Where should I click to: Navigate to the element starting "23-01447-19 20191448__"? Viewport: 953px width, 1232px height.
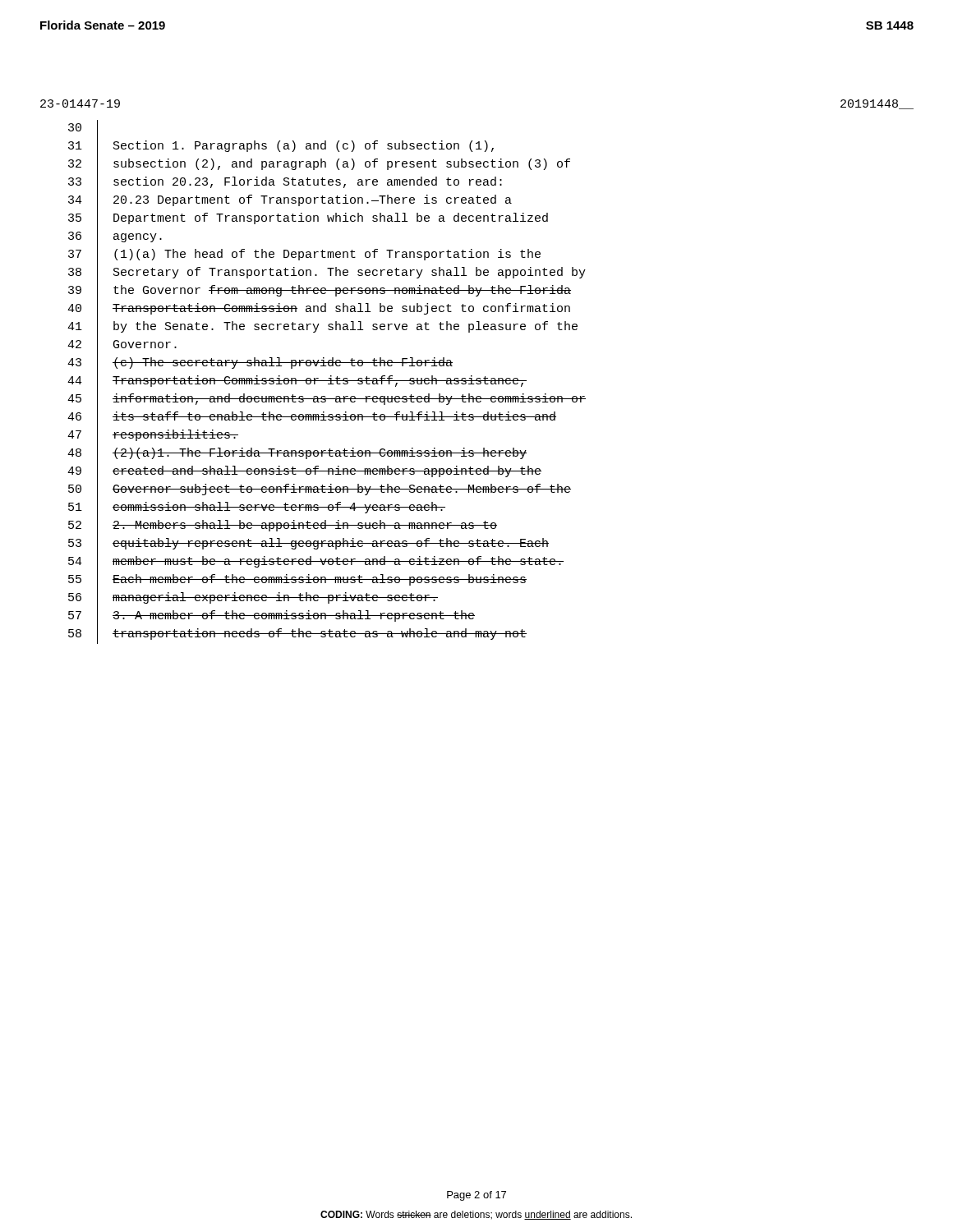(x=81, y=104)
